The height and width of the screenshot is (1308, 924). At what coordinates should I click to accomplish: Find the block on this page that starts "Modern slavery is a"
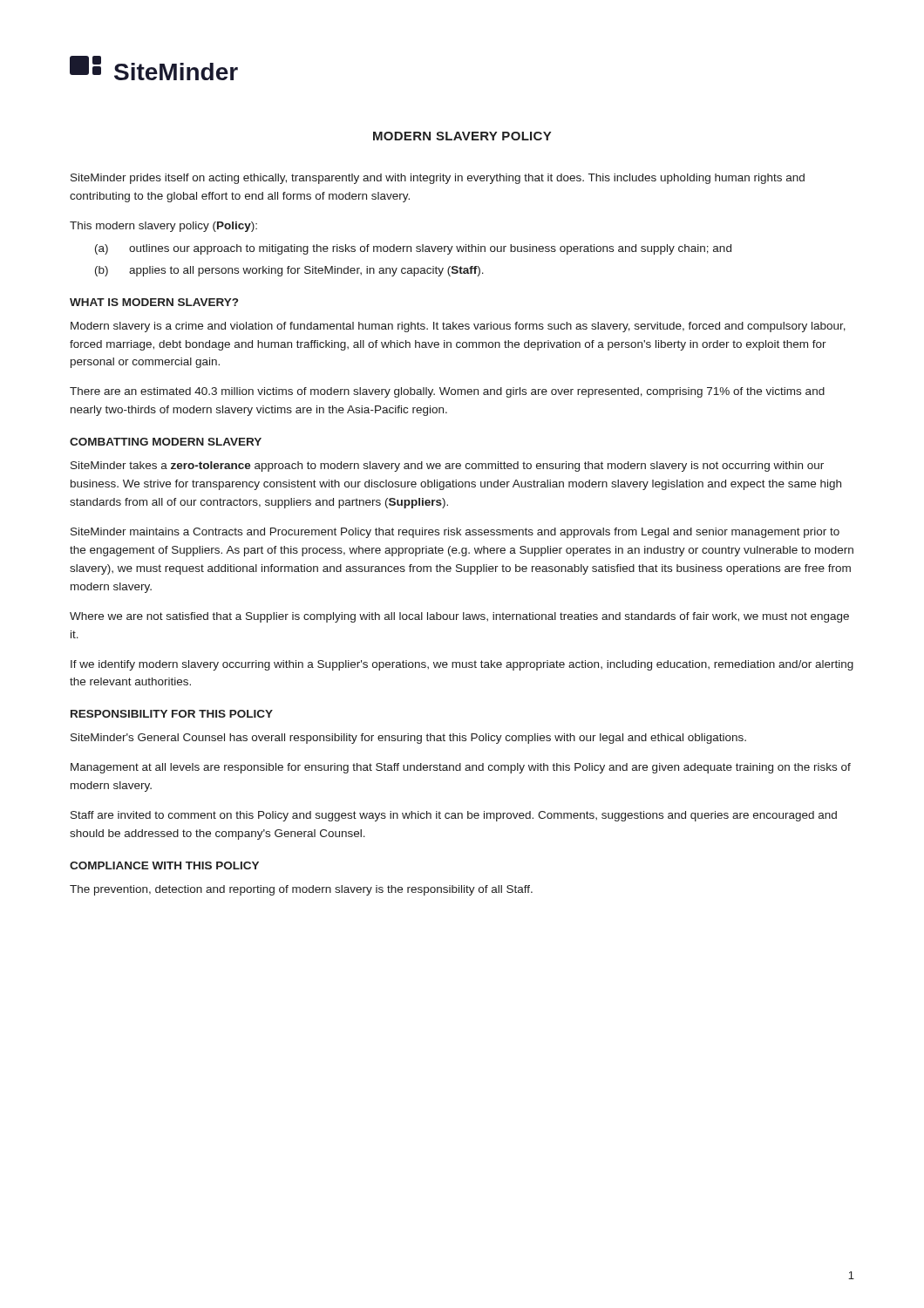458,344
